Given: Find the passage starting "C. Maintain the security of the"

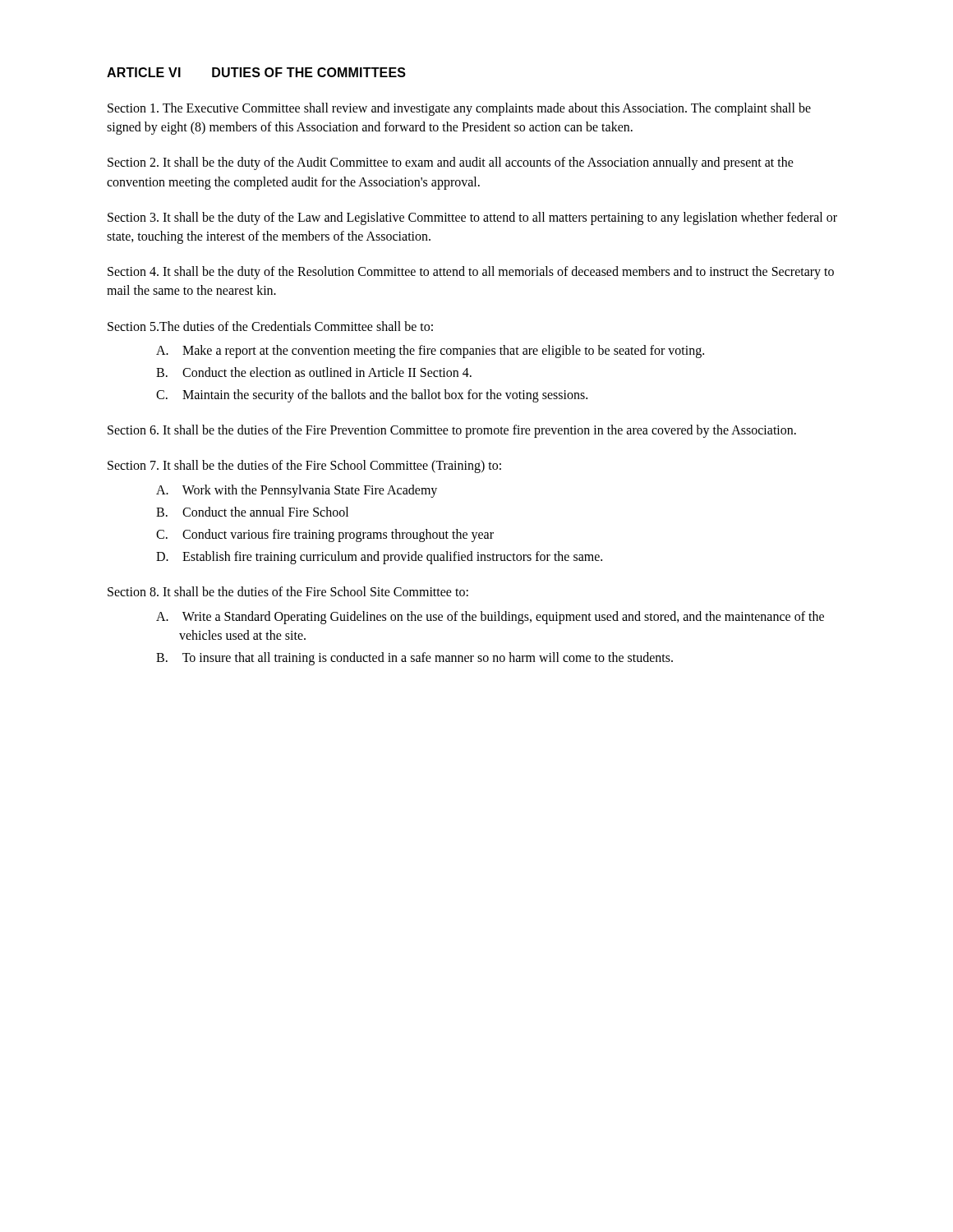Looking at the screenshot, I should [501, 395].
